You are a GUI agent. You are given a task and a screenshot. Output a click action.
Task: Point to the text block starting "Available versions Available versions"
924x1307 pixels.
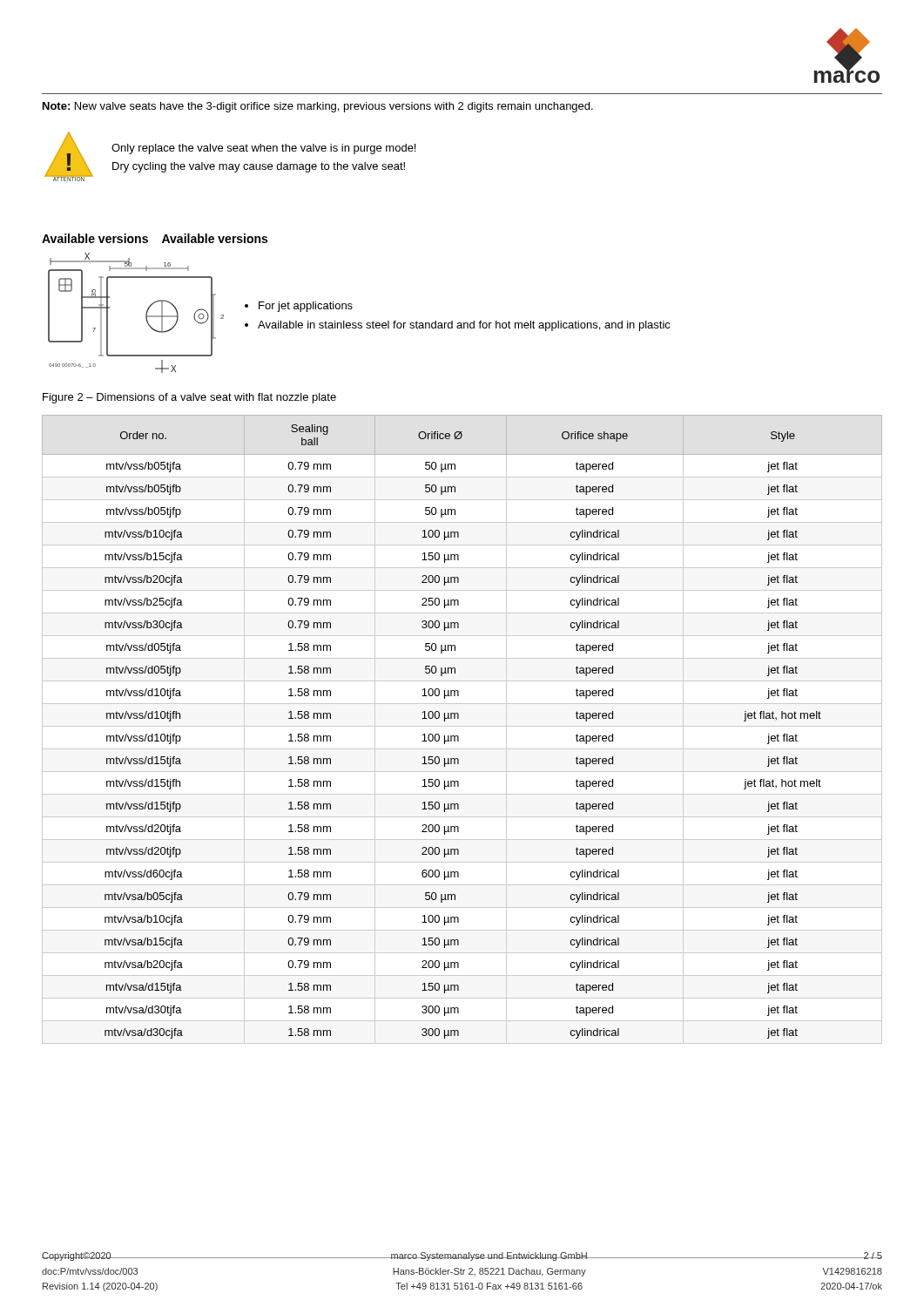point(155,239)
